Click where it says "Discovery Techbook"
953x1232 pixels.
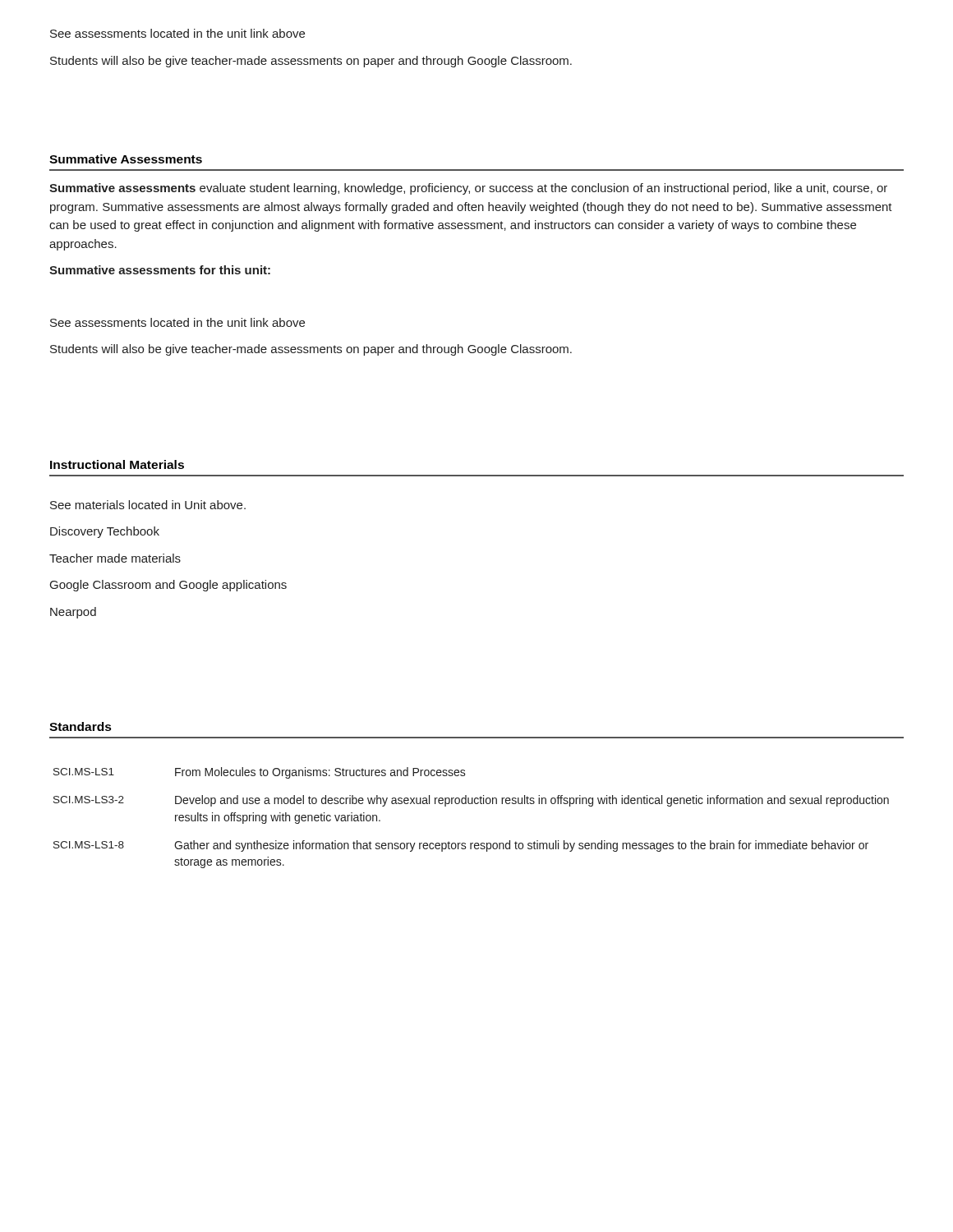pyautogui.click(x=104, y=531)
